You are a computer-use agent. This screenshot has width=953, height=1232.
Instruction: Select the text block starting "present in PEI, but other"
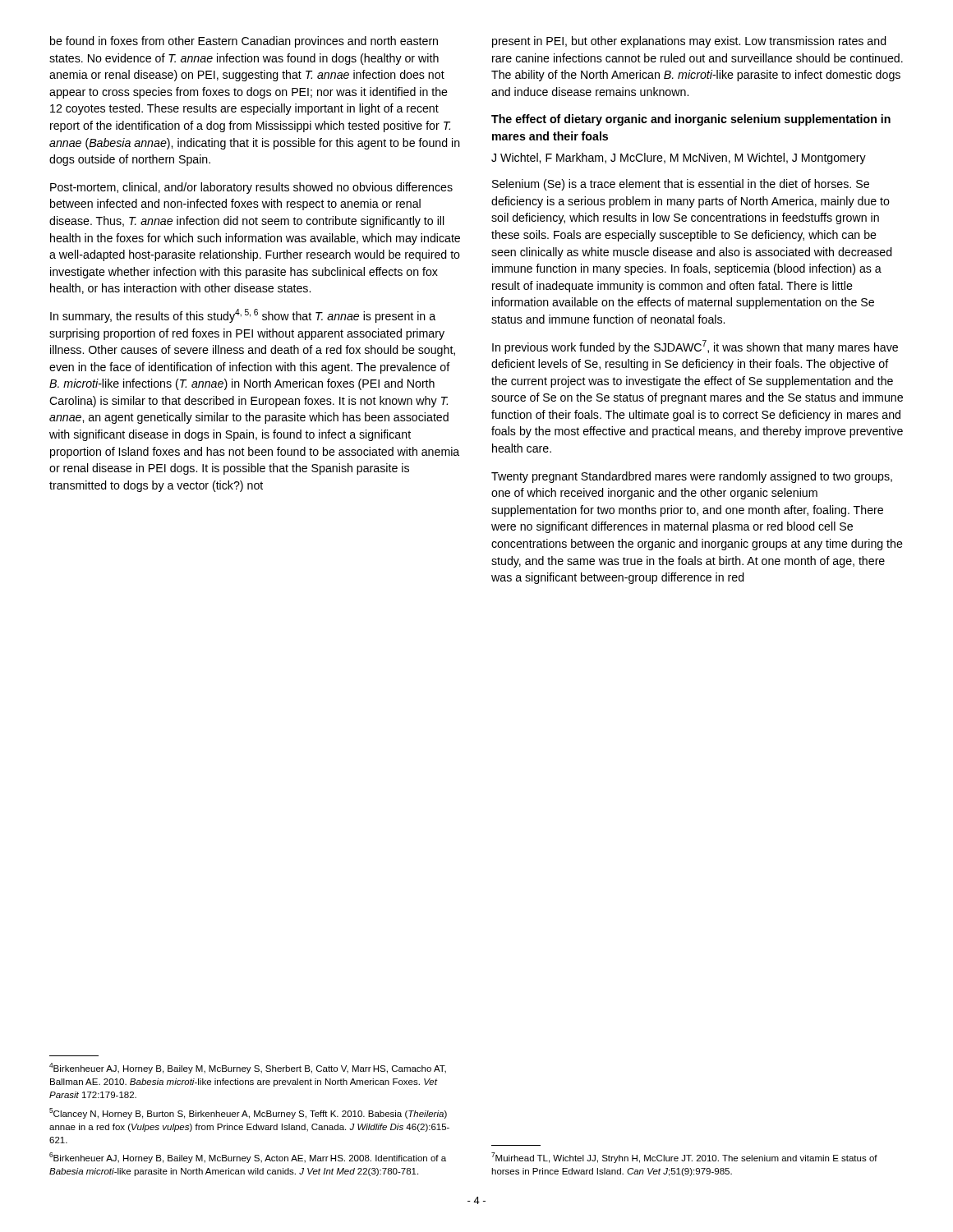[698, 67]
